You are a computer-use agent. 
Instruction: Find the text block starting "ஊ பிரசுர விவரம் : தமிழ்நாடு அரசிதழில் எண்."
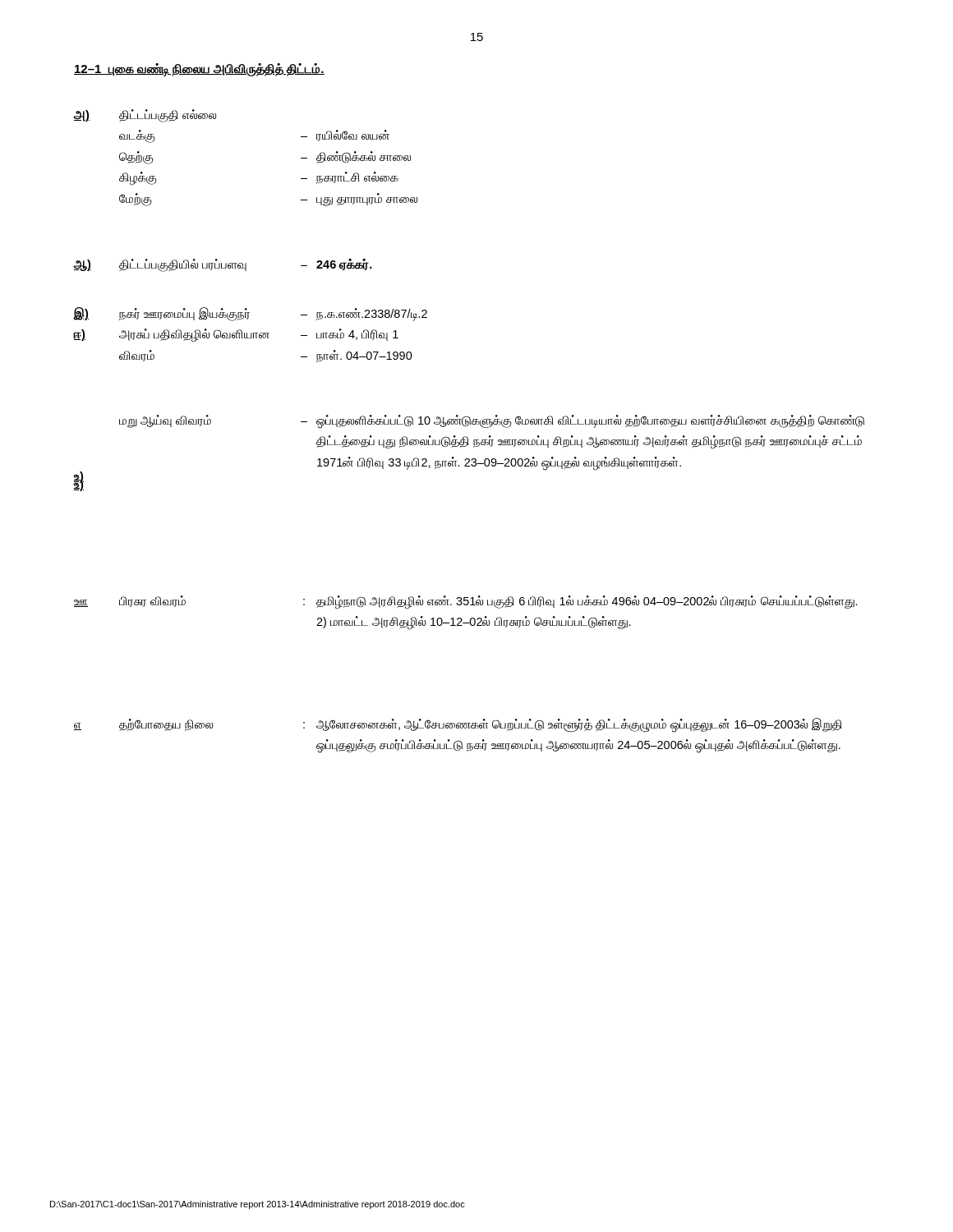click(x=489, y=612)
